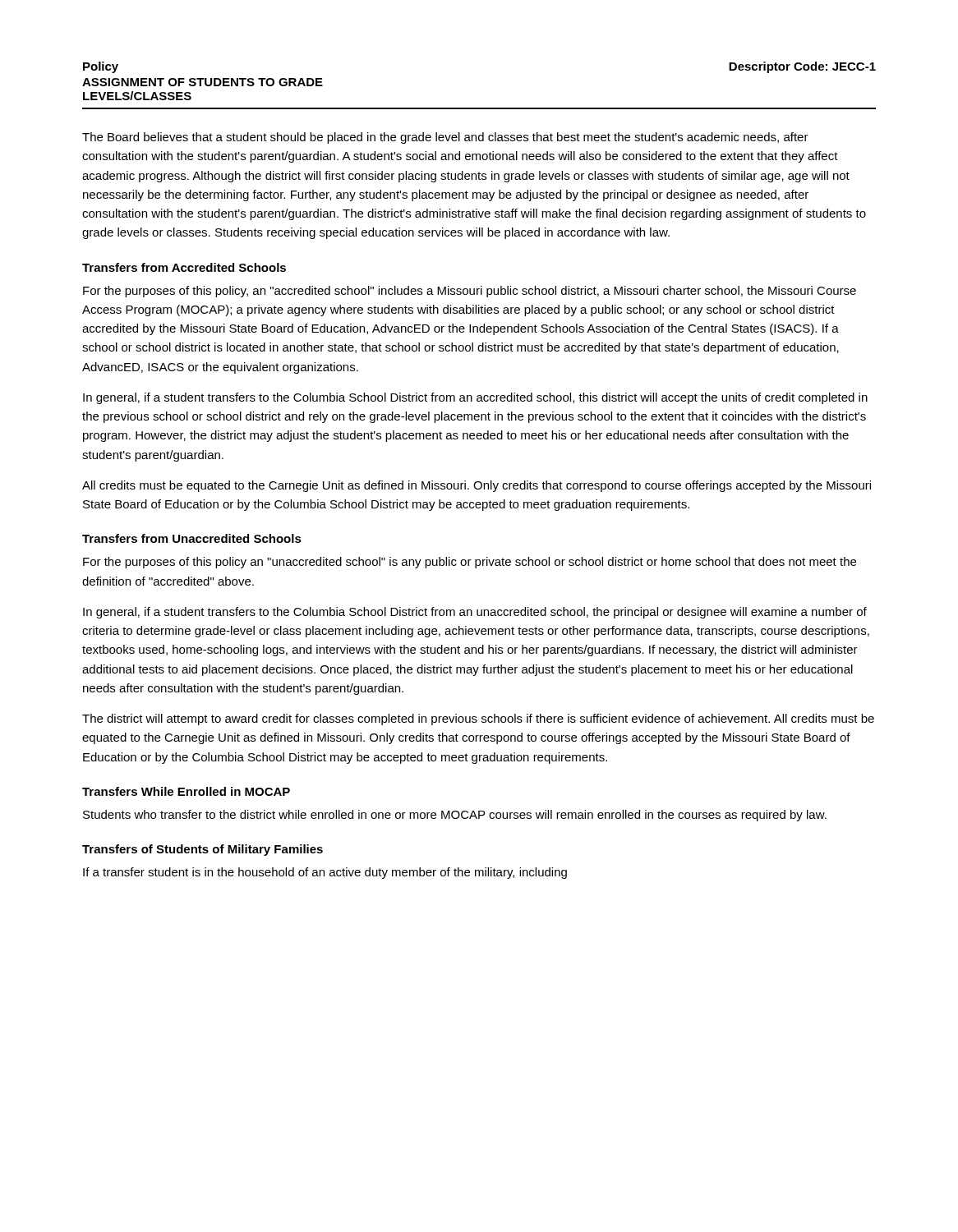Select the section header that reads "Transfers of Students of Military Families"
Image resolution: width=958 pixels, height=1232 pixels.
[203, 849]
